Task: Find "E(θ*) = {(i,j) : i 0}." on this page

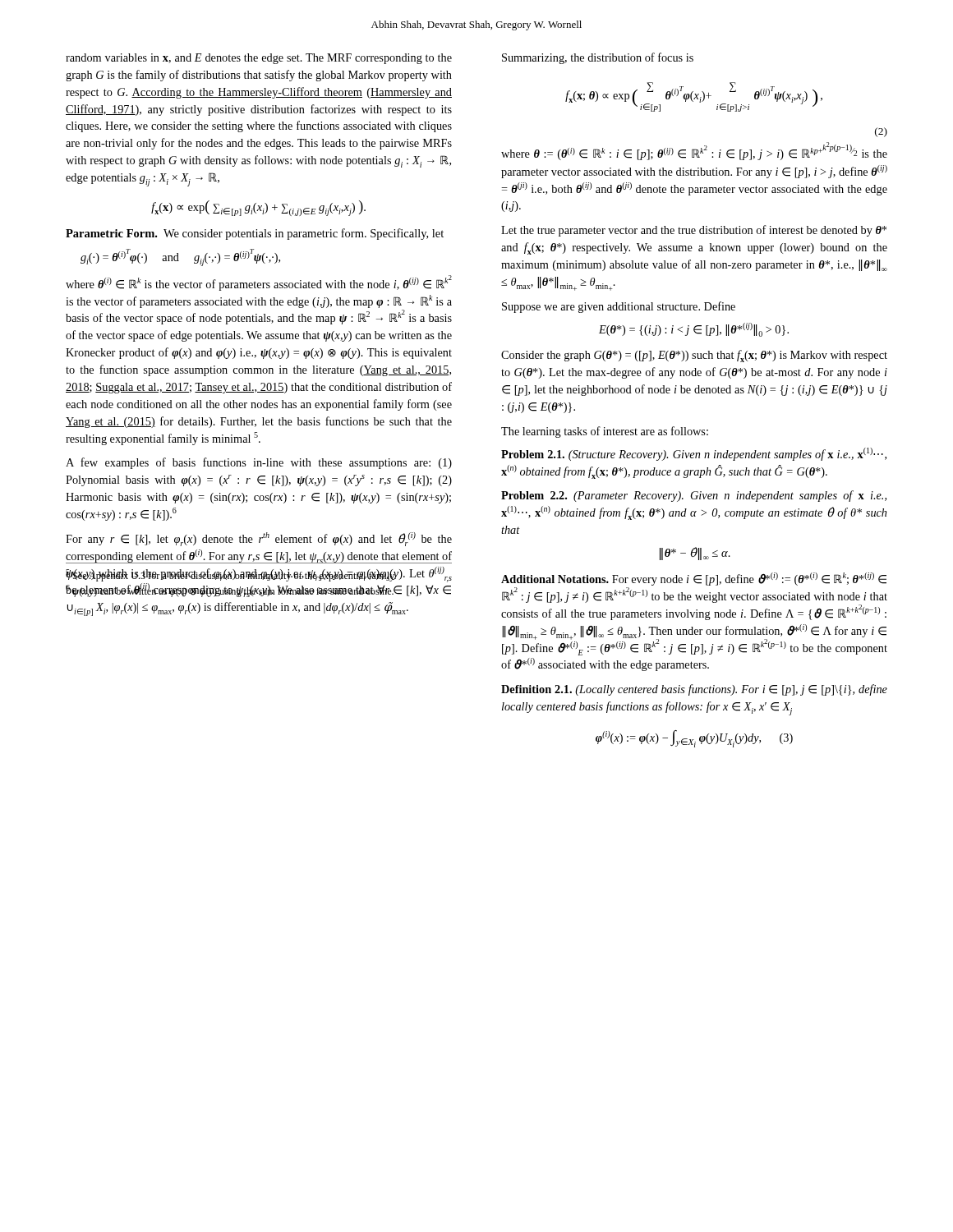Action: [694, 329]
